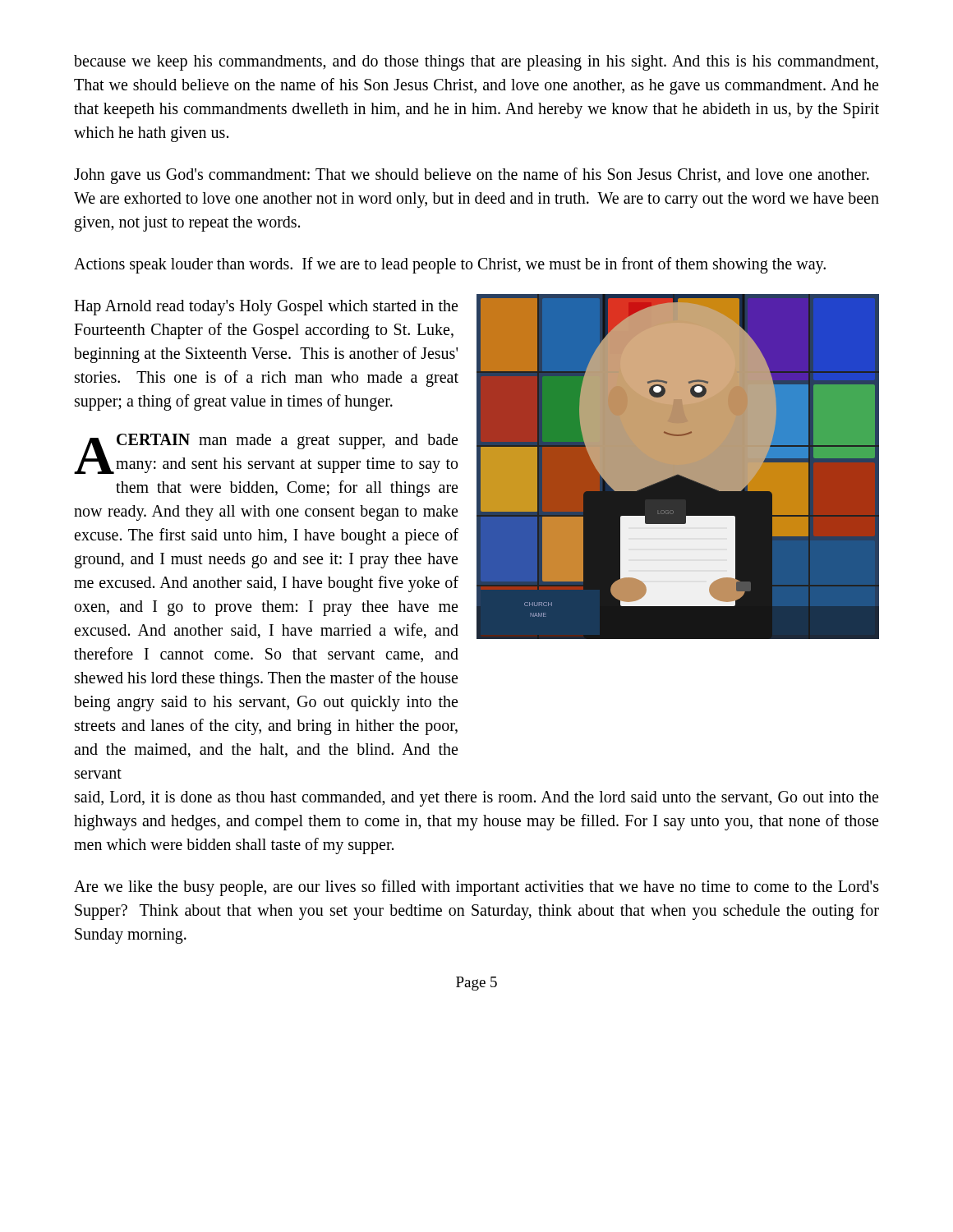Click on the text block that reads "because we keep his"

(x=476, y=97)
